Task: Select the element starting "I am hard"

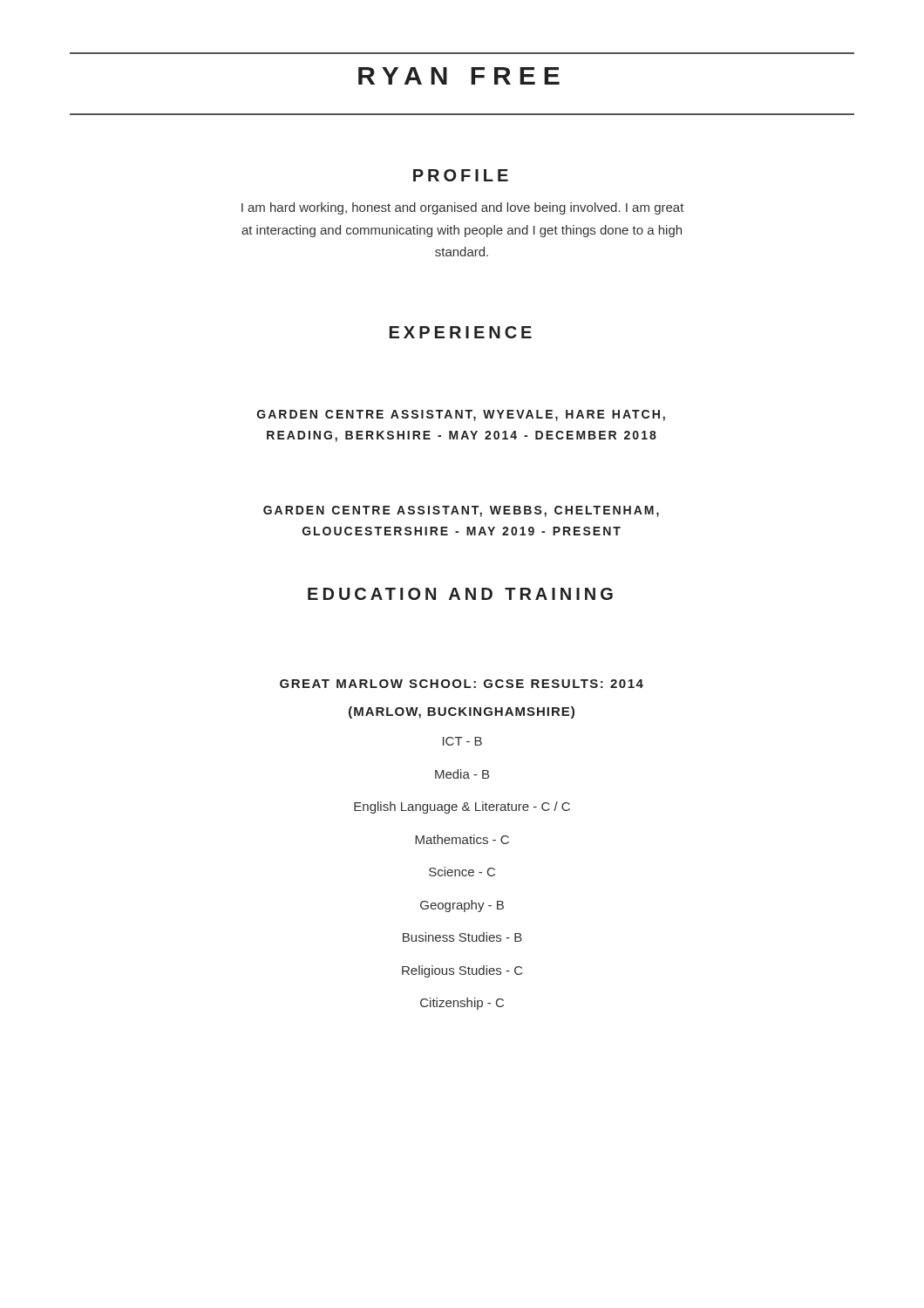Action: [462, 230]
